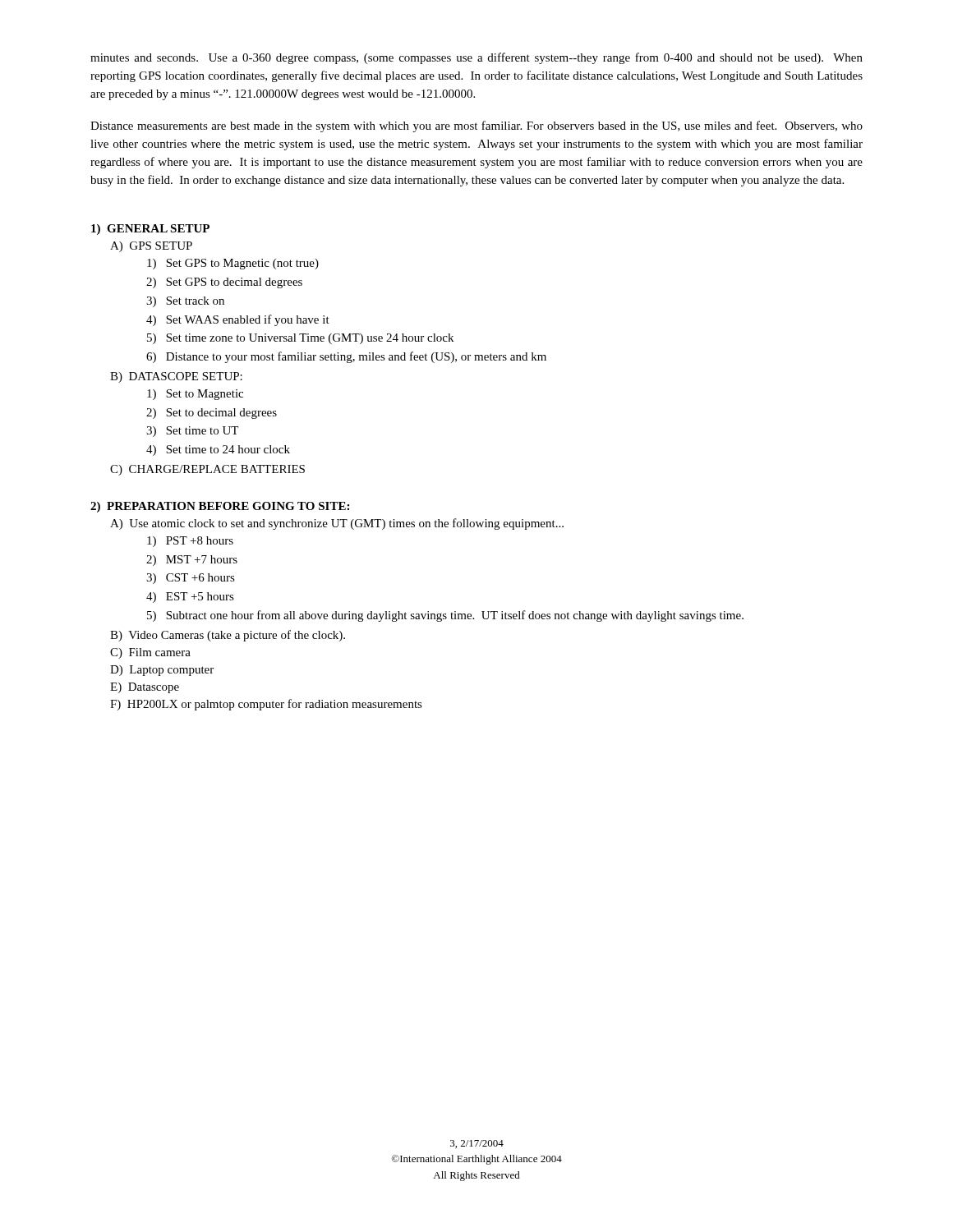Click on the text block containing "minutes and seconds. Use a 0-360"
The height and width of the screenshot is (1232, 953).
click(x=476, y=75)
